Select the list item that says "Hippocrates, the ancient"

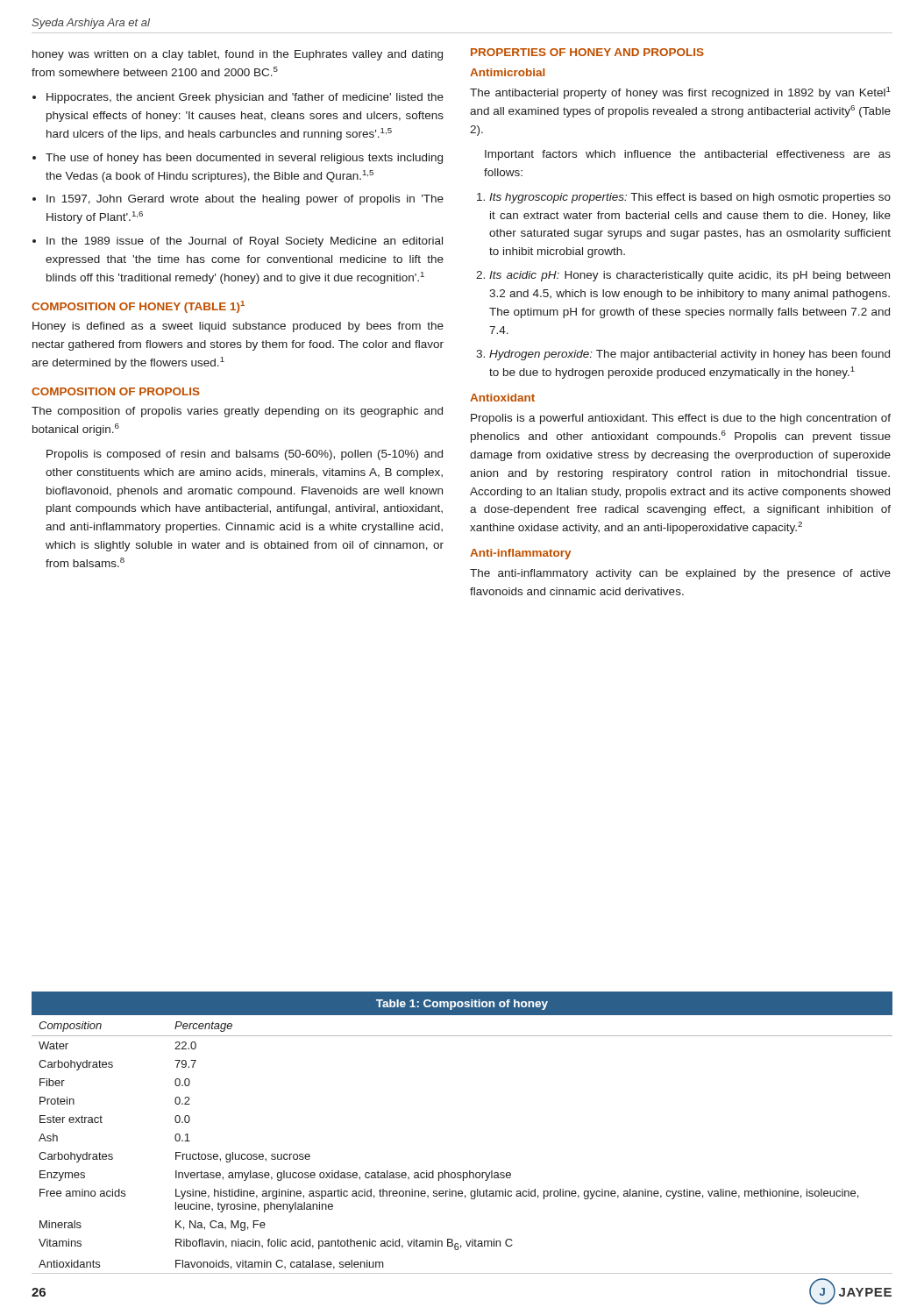(245, 115)
